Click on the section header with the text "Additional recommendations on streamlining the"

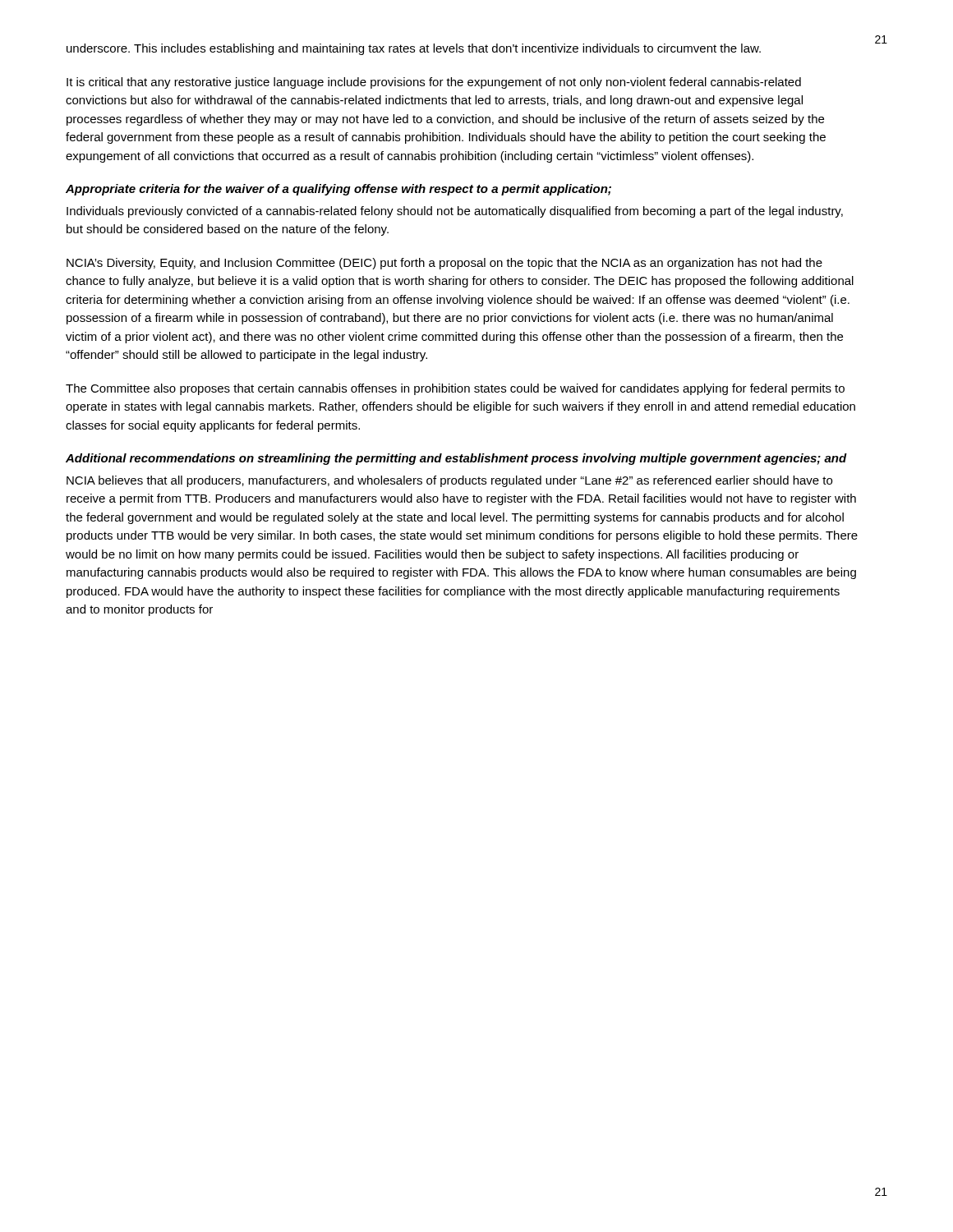pyautogui.click(x=464, y=459)
